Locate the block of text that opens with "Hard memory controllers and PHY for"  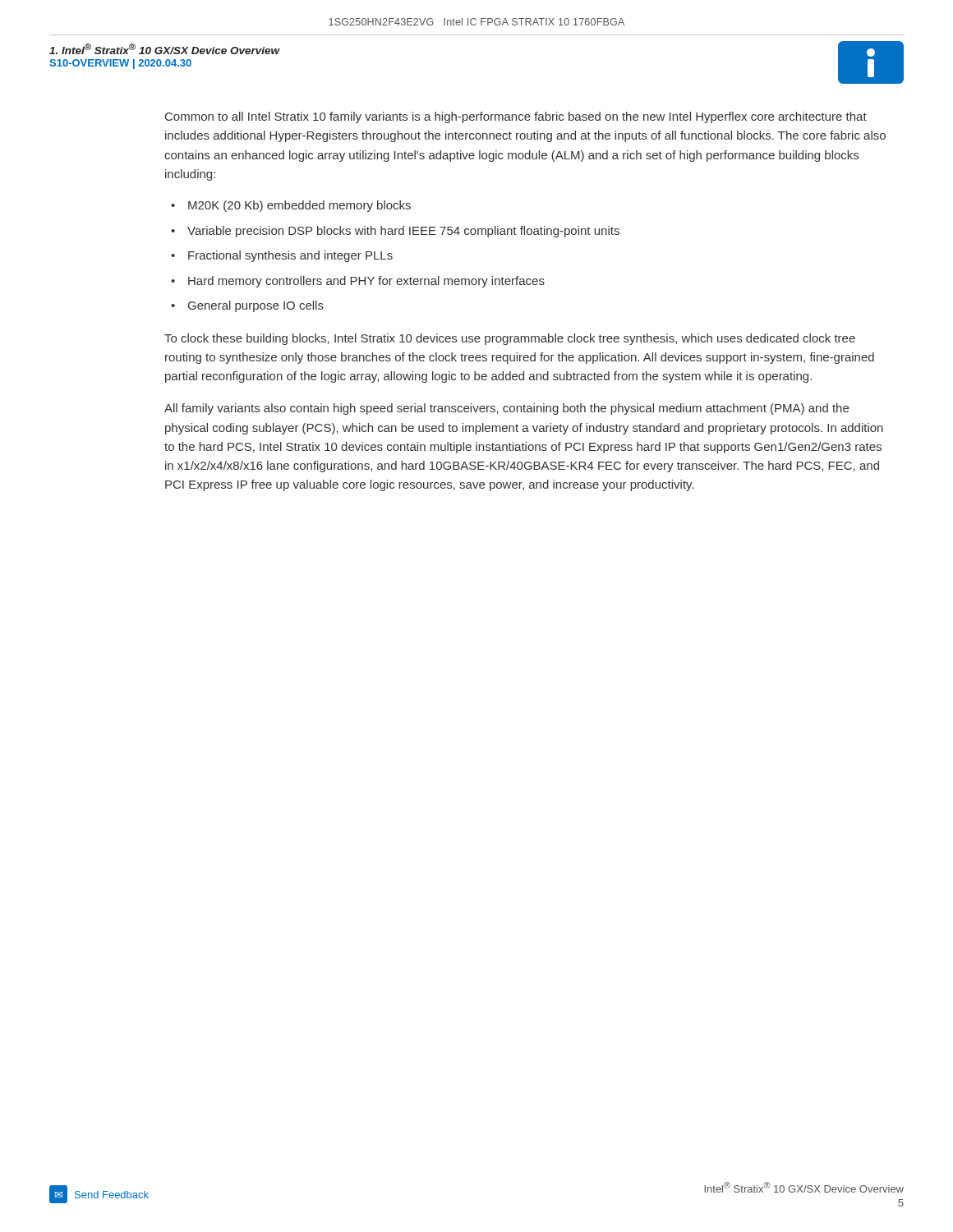(366, 280)
